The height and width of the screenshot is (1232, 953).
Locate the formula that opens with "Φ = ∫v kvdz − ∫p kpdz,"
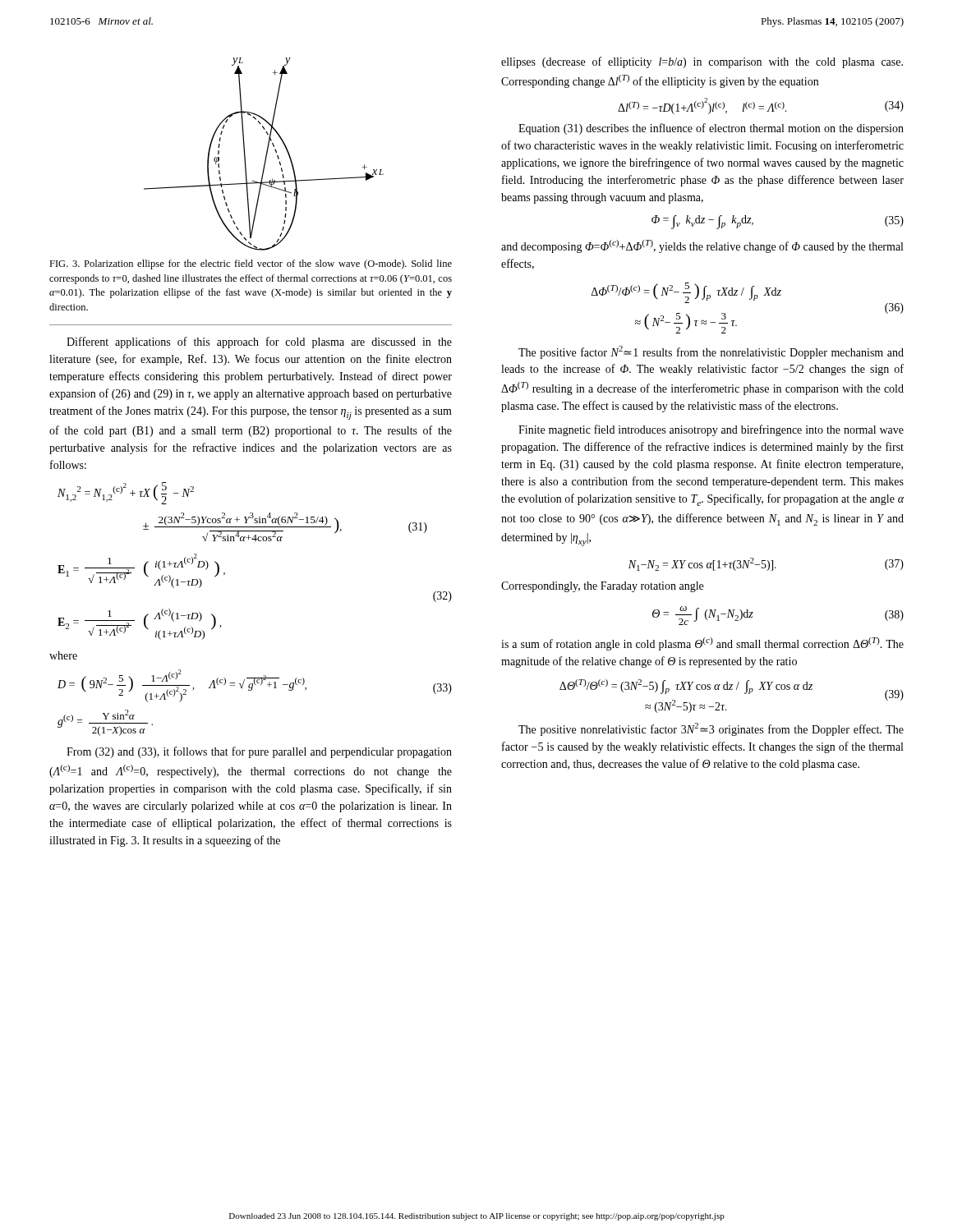pyautogui.click(x=695, y=222)
